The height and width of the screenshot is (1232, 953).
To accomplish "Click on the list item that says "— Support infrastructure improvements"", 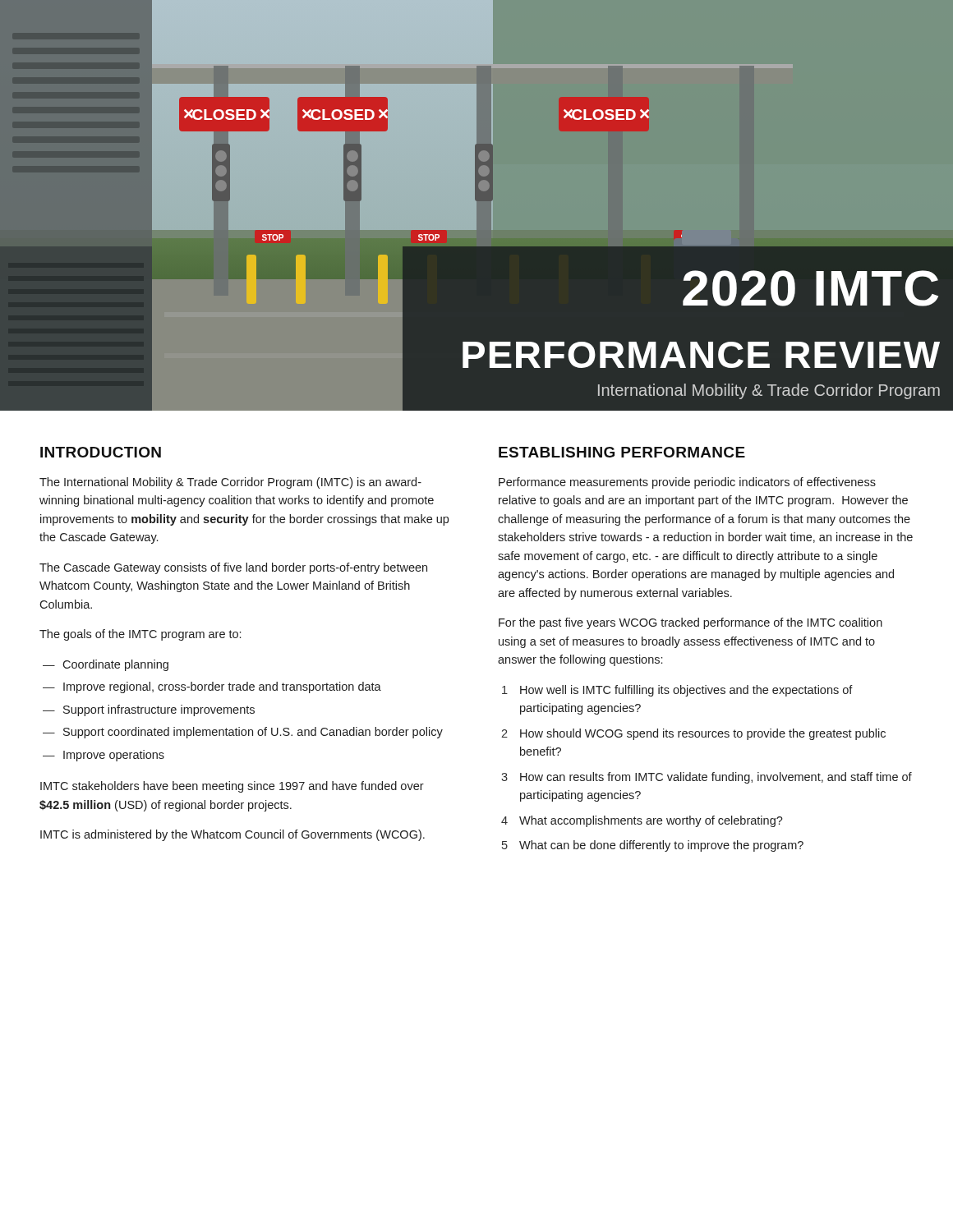I will [149, 710].
